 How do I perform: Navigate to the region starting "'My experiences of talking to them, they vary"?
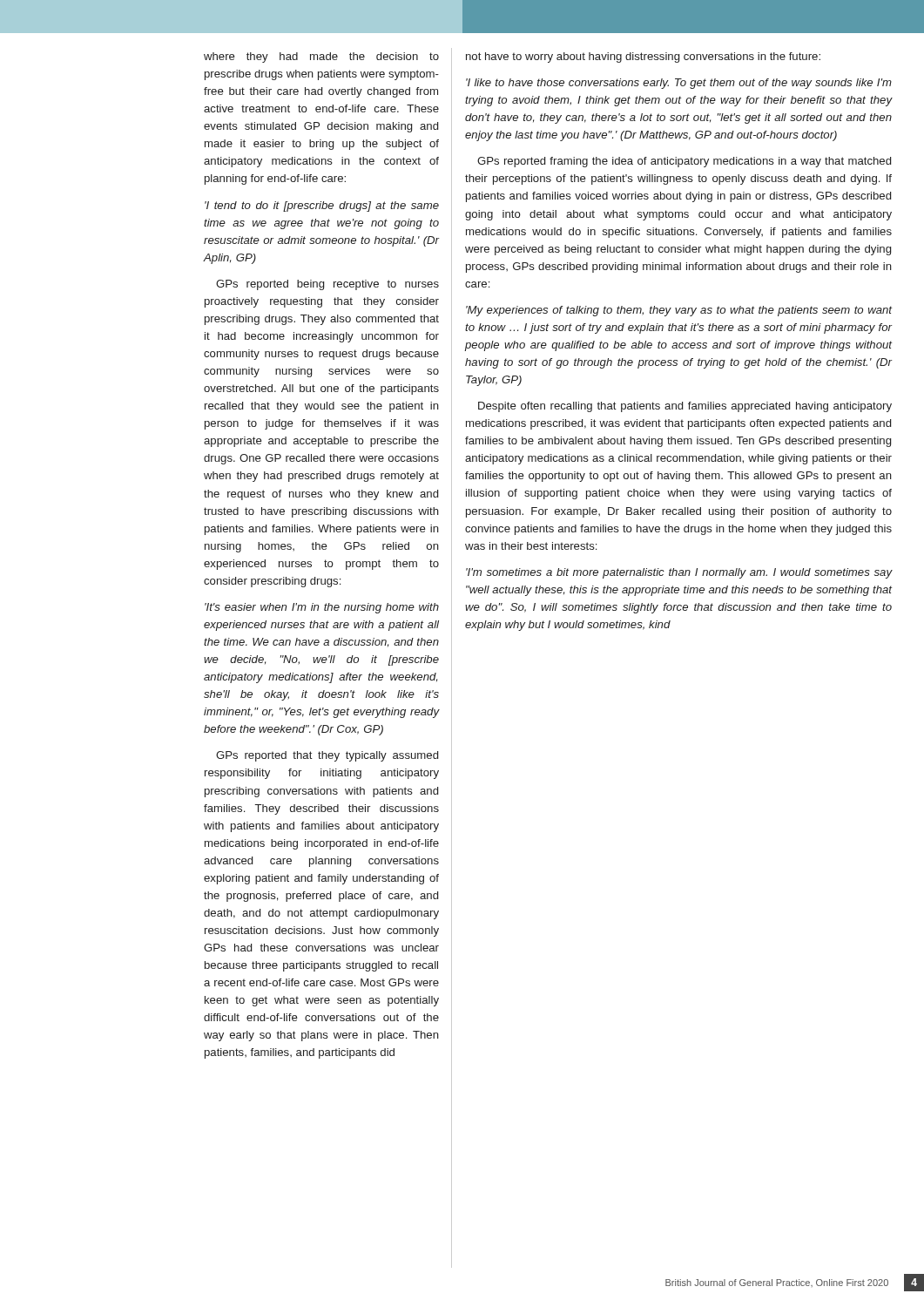pyautogui.click(x=678, y=345)
